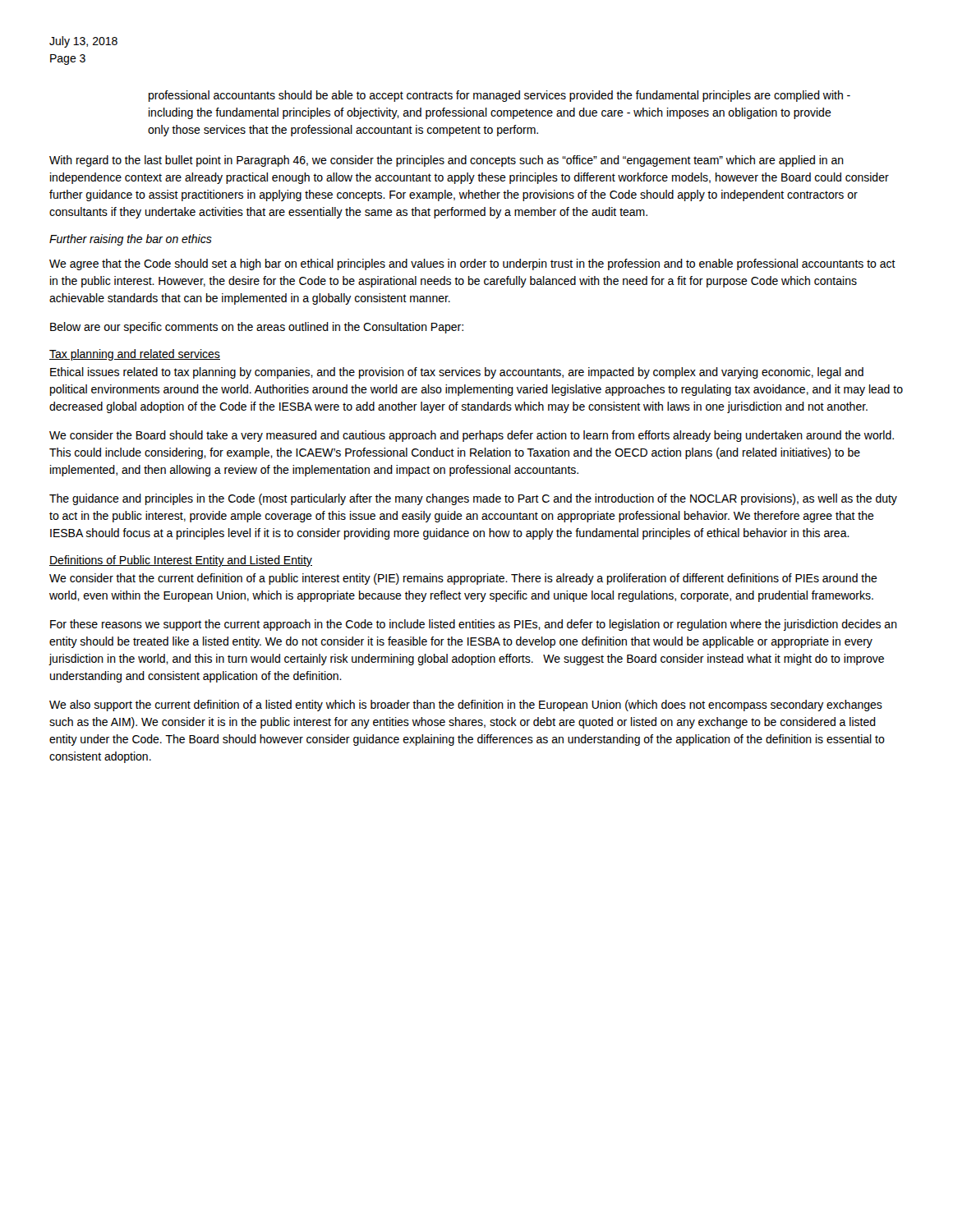Image resolution: width=953 pixels, height=1232 pixels.
Task: Find "Tax planning and related services" on this page
Action: point(135,354)
